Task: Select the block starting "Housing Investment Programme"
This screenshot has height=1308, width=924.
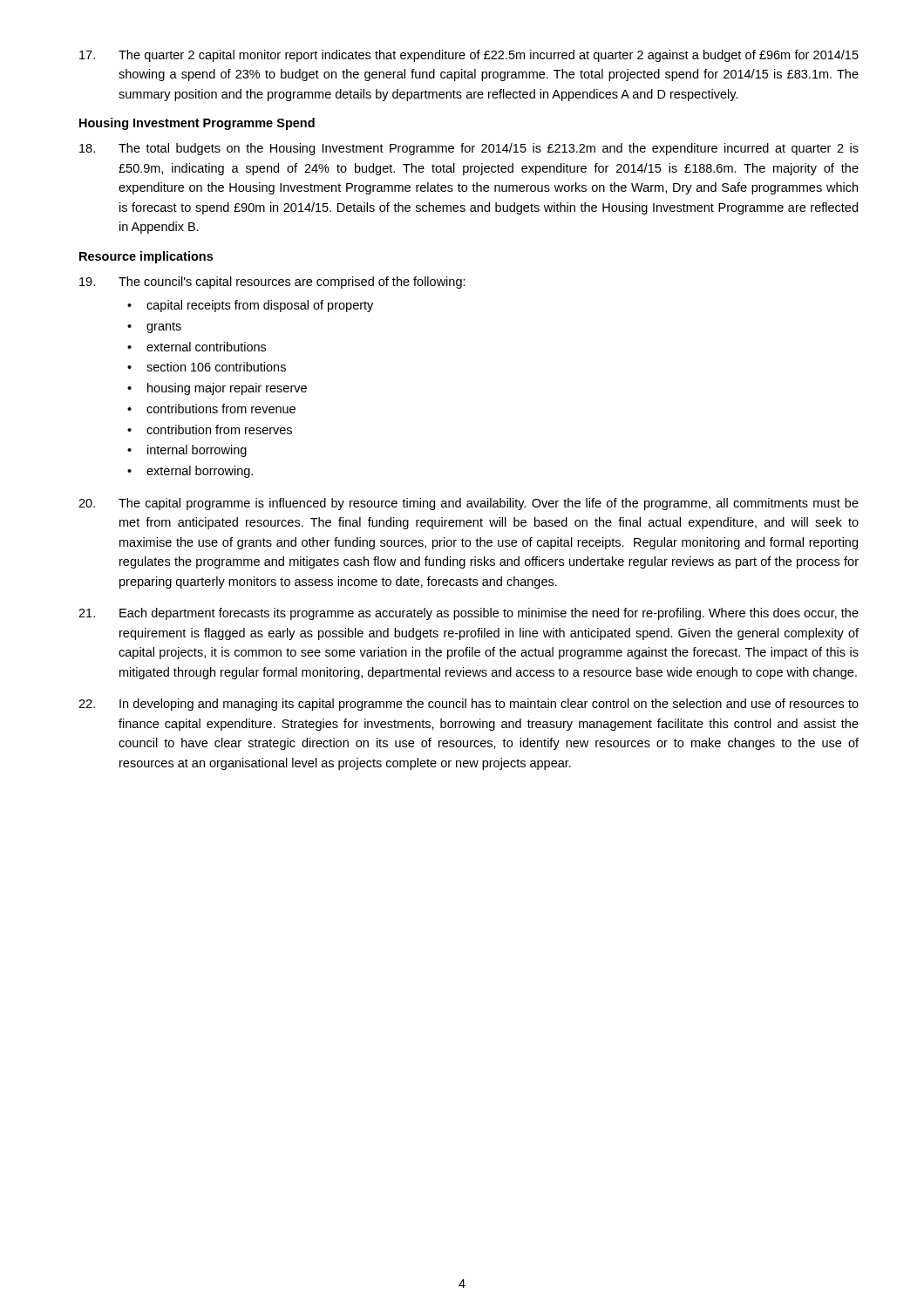Action: [x=197, y=123]
